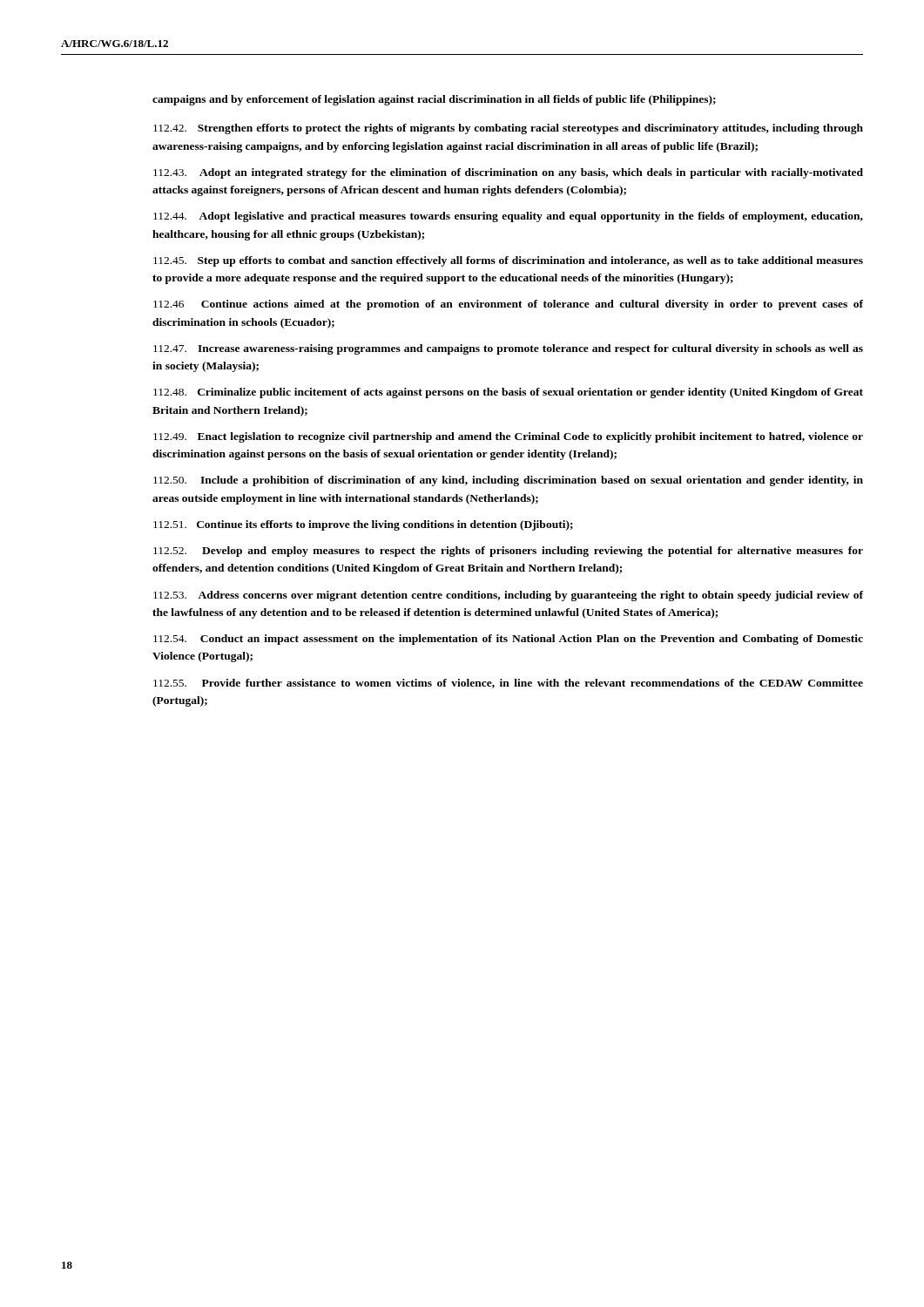The height and width of the screenshot is (1307, 924).
Task: Find the element starting "112.52. Develop and employ"
Action: (x=508, y=560)
